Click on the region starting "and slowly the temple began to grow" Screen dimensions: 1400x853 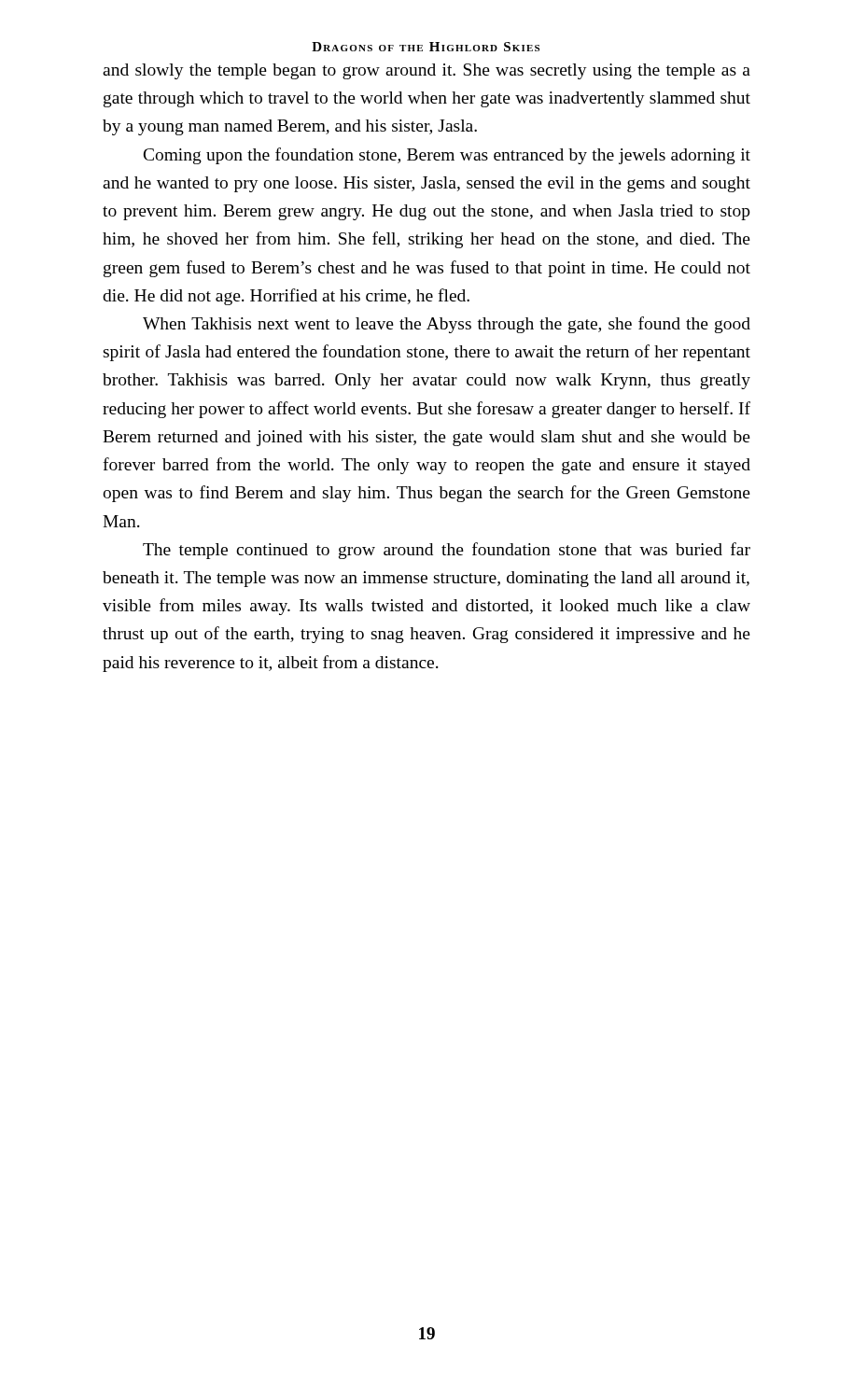pyautogui.click(x=426, y=366)
